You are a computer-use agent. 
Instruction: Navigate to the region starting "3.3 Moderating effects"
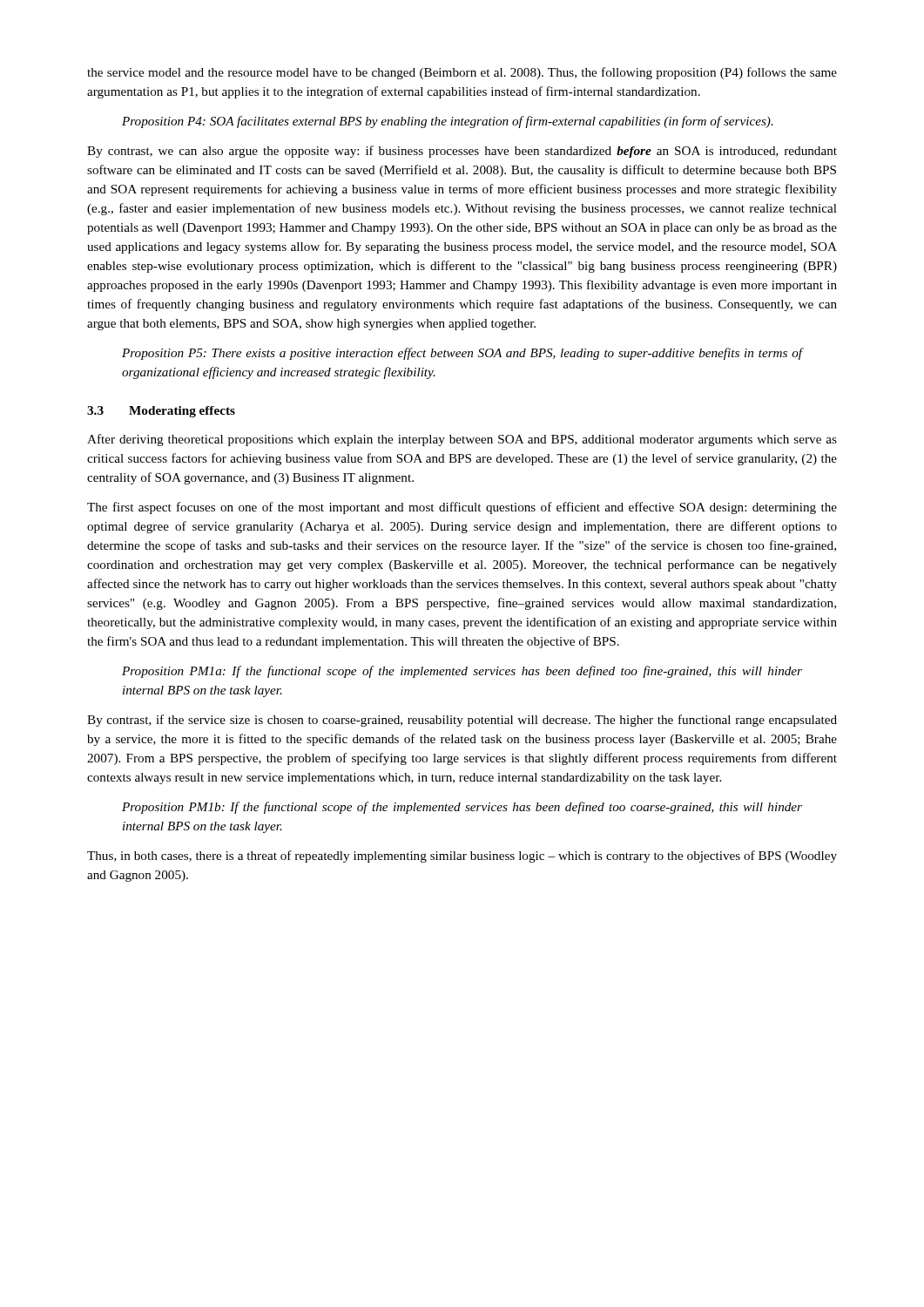tap(161, 411)
